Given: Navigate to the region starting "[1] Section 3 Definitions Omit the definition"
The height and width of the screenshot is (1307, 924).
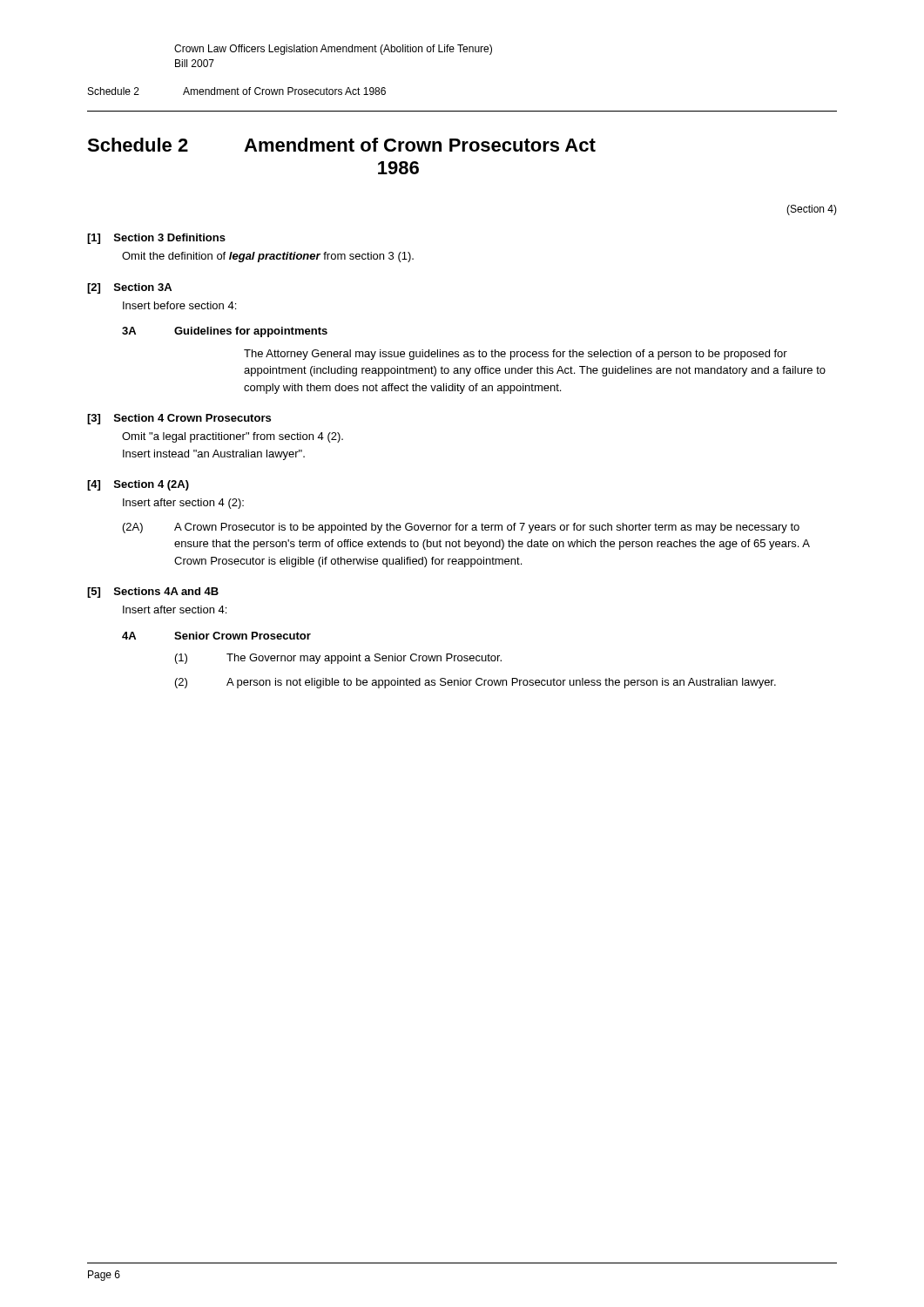Looking at the screenshot, I should [x=156, y=239].
